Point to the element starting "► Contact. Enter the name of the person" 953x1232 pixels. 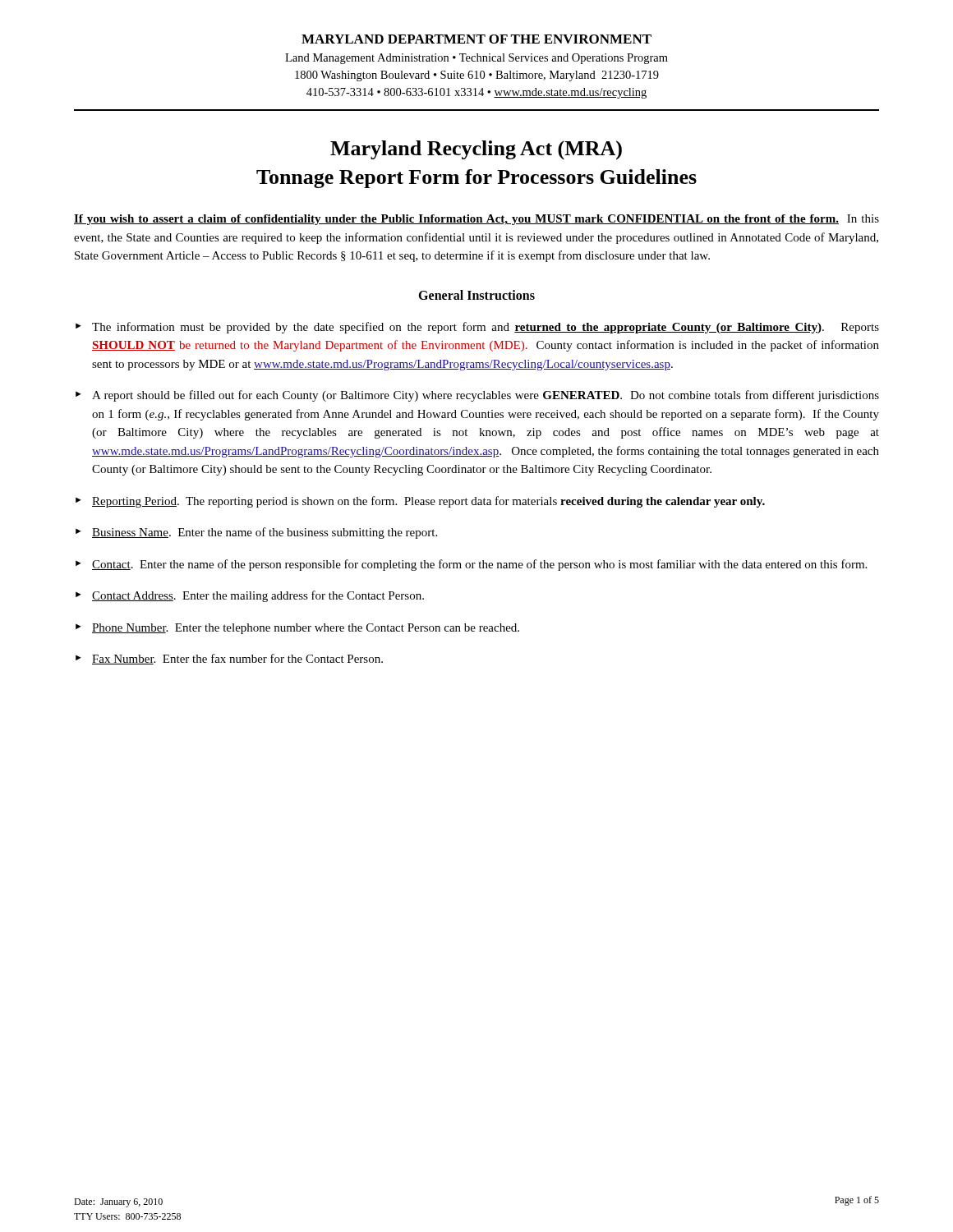coord(476,564)
